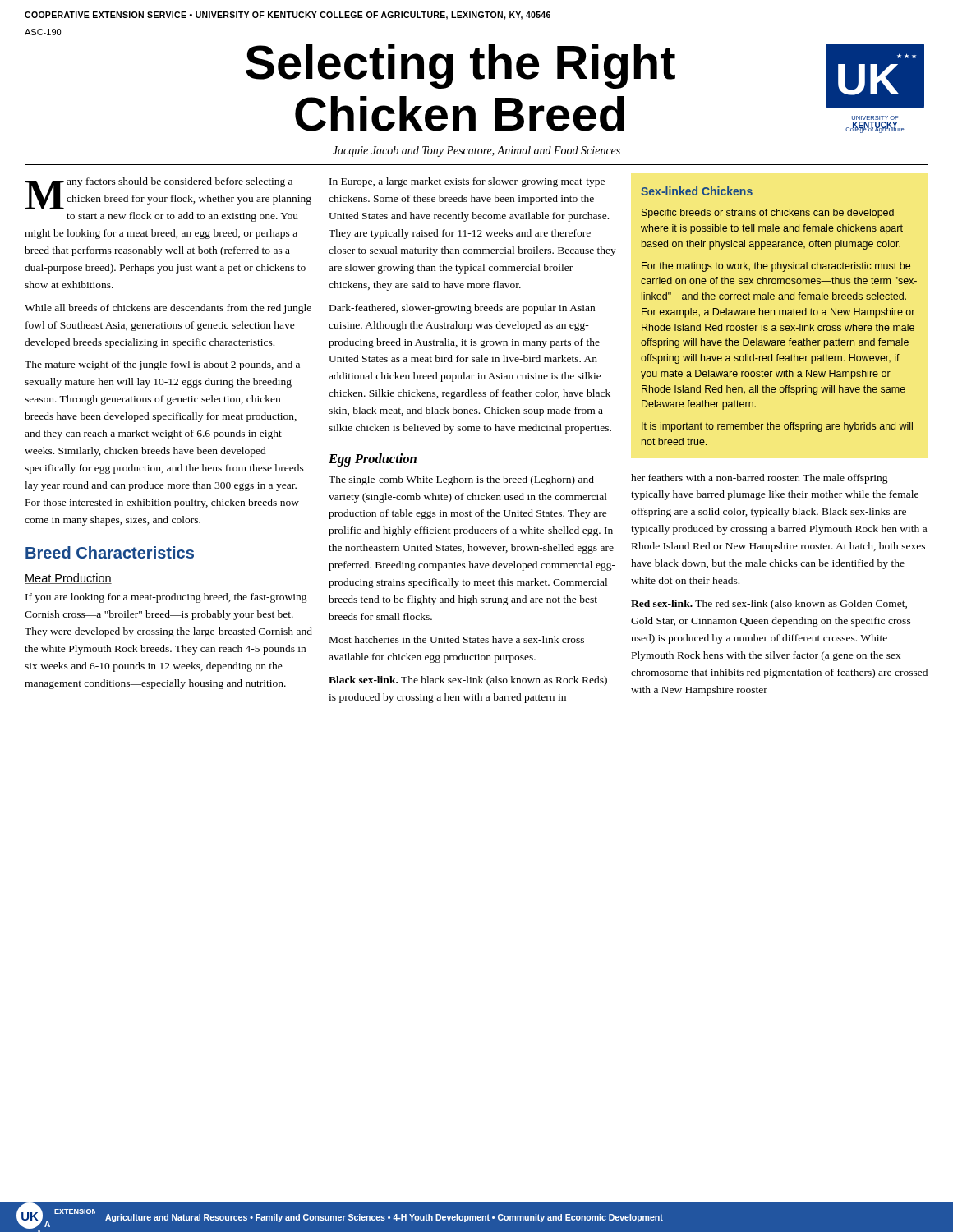Locate the text block with the text "The single-comb White Leghorn is"

click(472, 589)
